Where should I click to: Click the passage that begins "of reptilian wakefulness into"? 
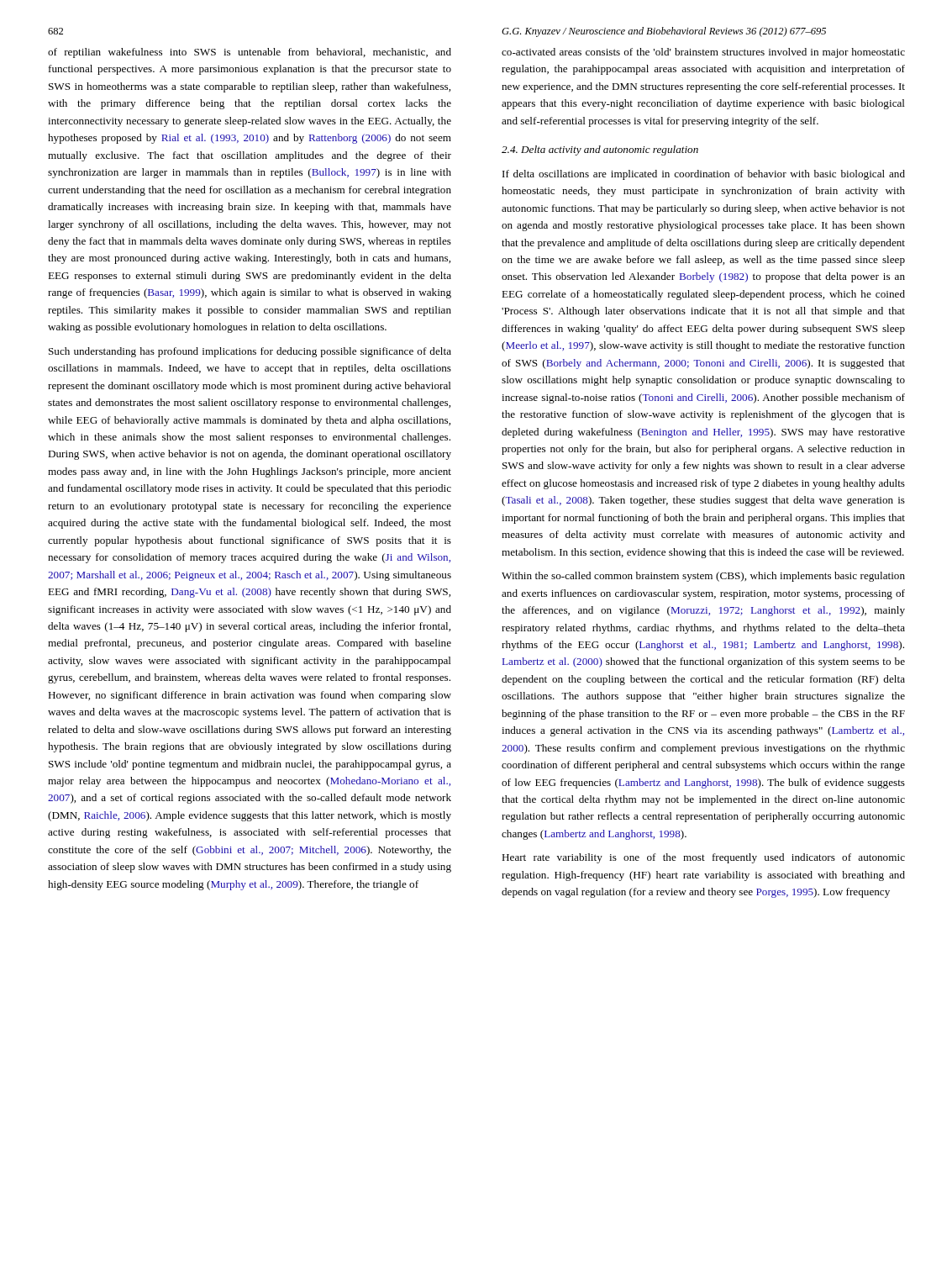click(x=250, y=468)
